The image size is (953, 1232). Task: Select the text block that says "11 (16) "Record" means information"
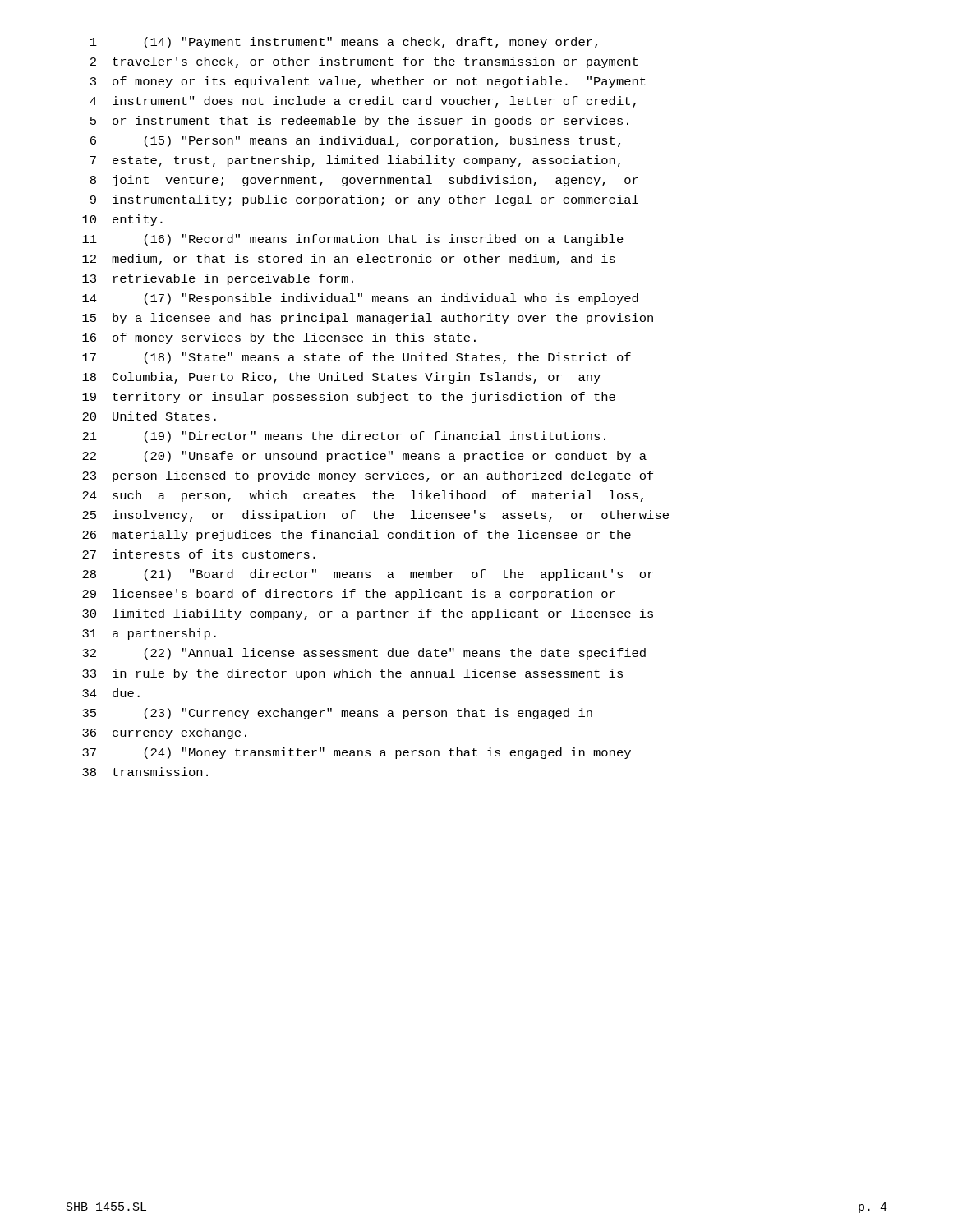point(476,260)
